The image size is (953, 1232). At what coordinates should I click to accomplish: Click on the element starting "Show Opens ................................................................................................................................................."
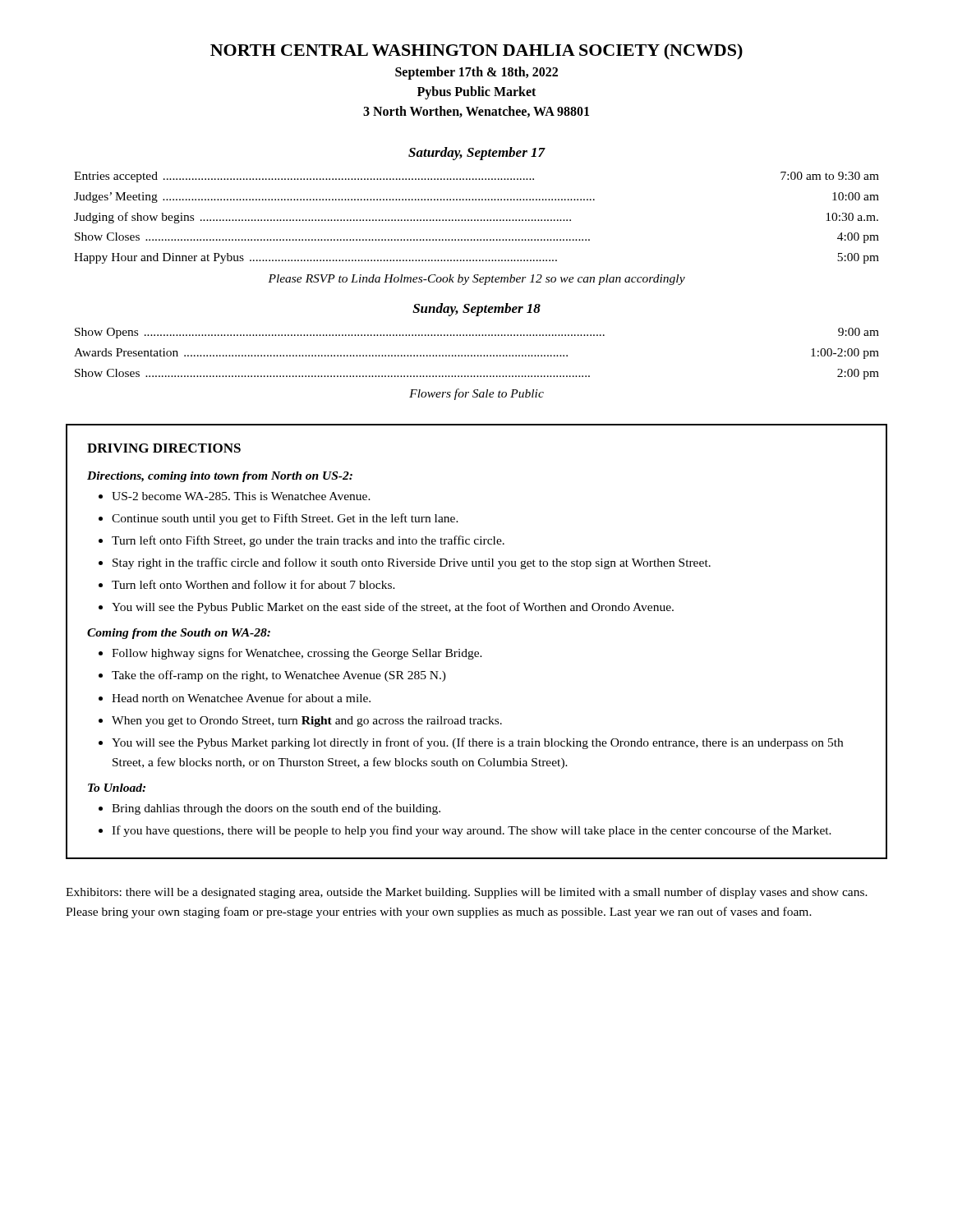click(x=476, y=332)
